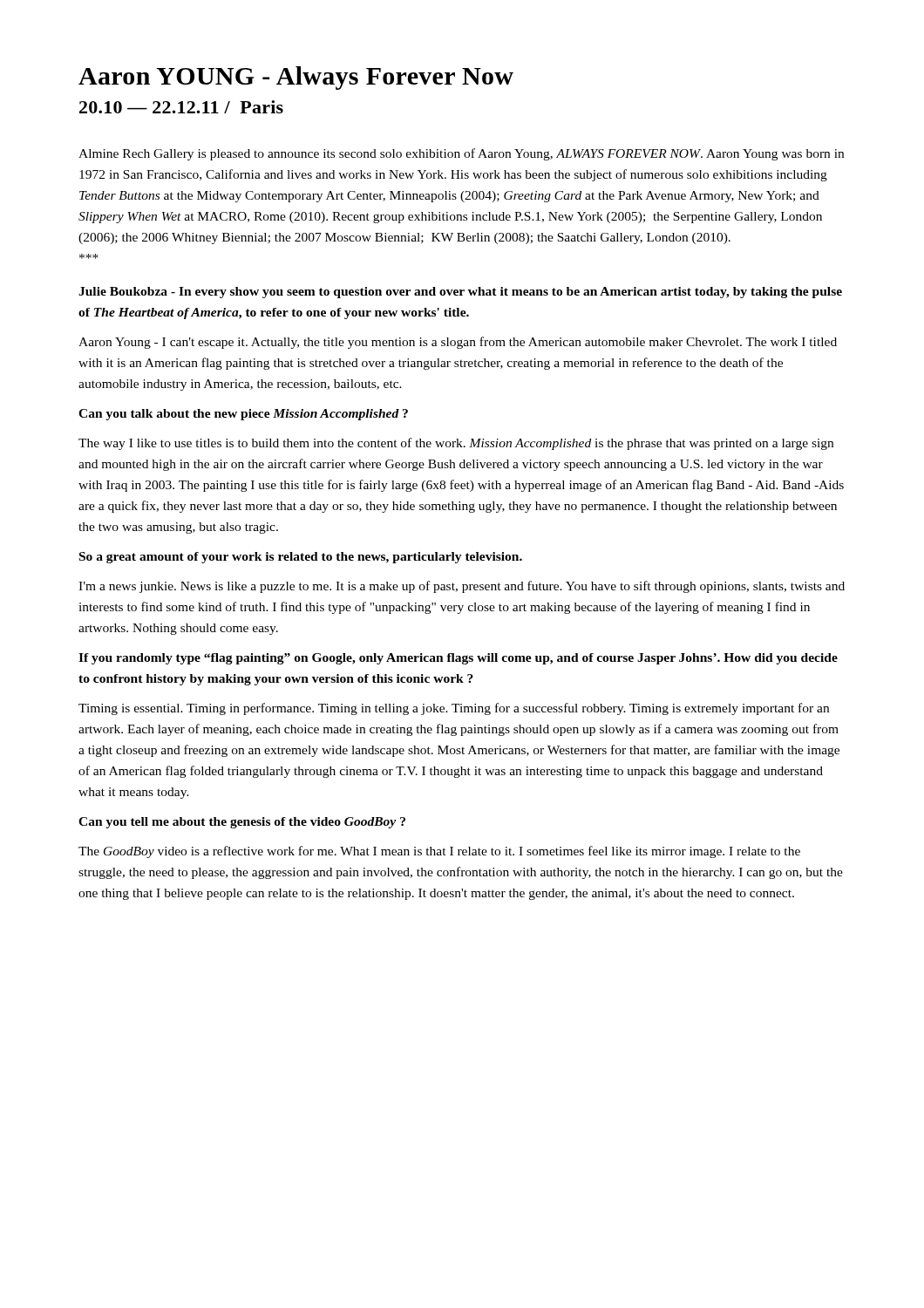This screenshot has width=924, height=1308.
Task: Navigate to the region starting "Julie Boukobza - In every show"
Action: click(x=460, y=301)
